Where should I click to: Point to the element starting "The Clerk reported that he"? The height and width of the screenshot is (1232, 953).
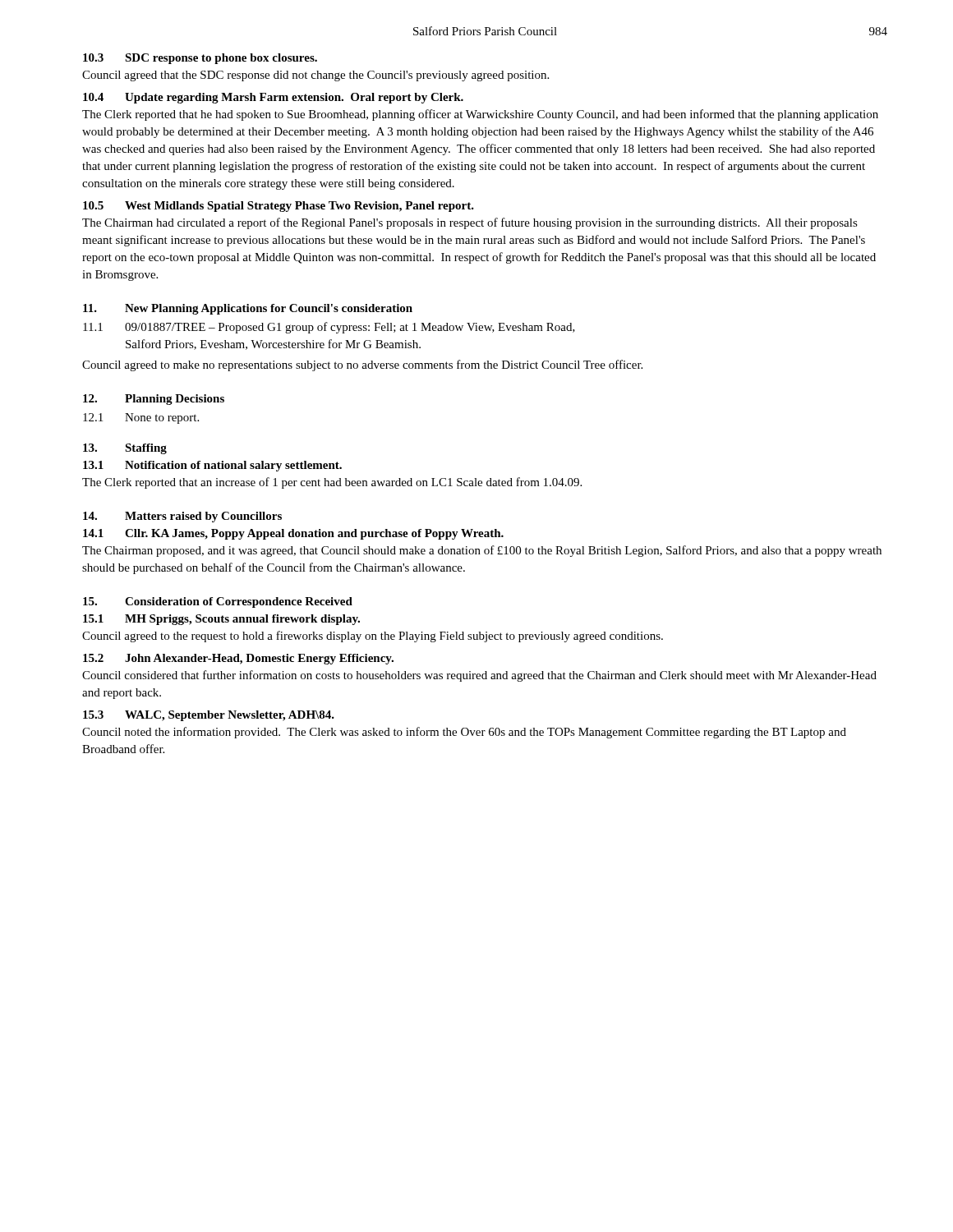click(x=480, y=149)
